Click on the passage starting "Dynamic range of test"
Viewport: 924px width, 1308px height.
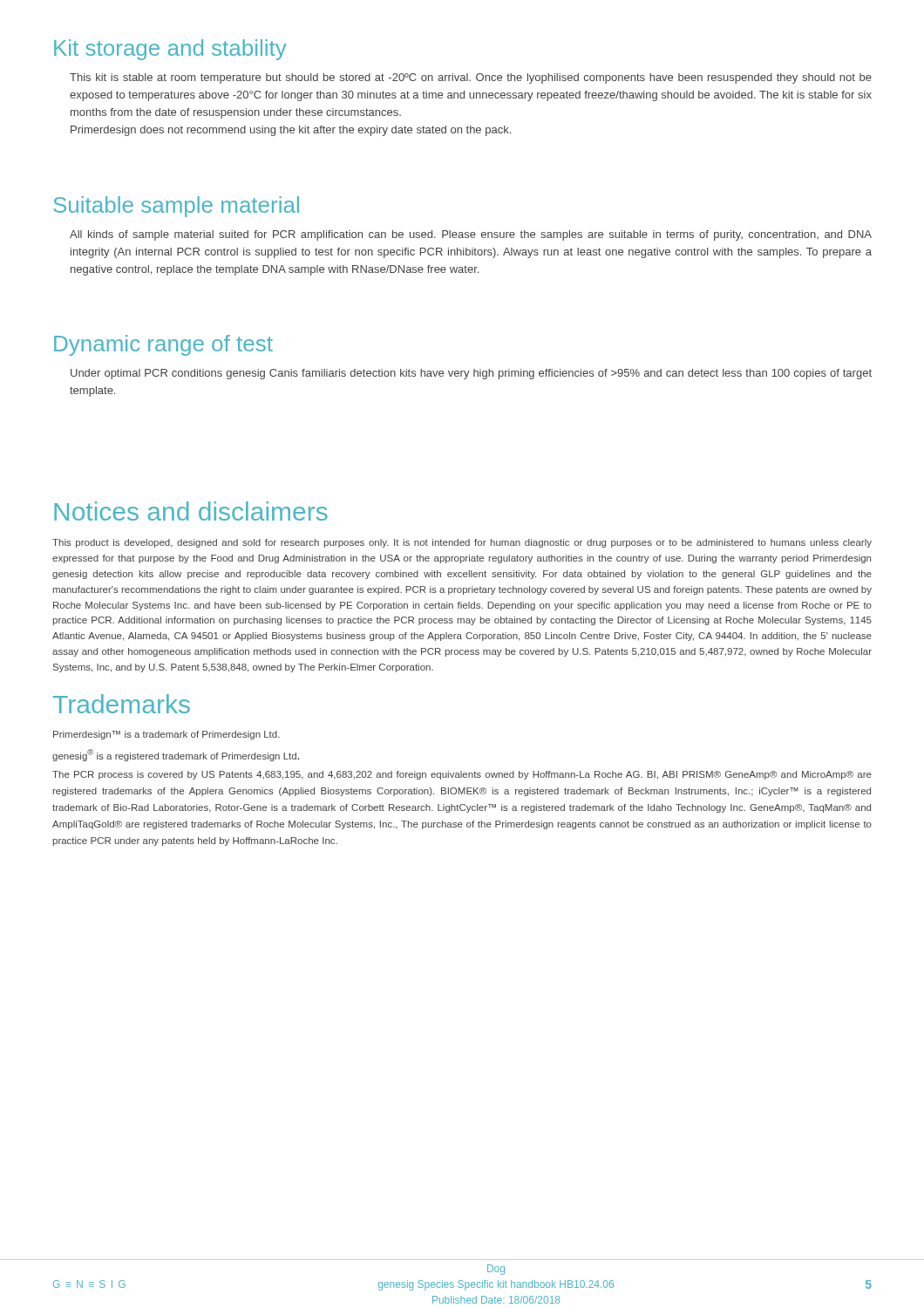click(x=163, y=345)
